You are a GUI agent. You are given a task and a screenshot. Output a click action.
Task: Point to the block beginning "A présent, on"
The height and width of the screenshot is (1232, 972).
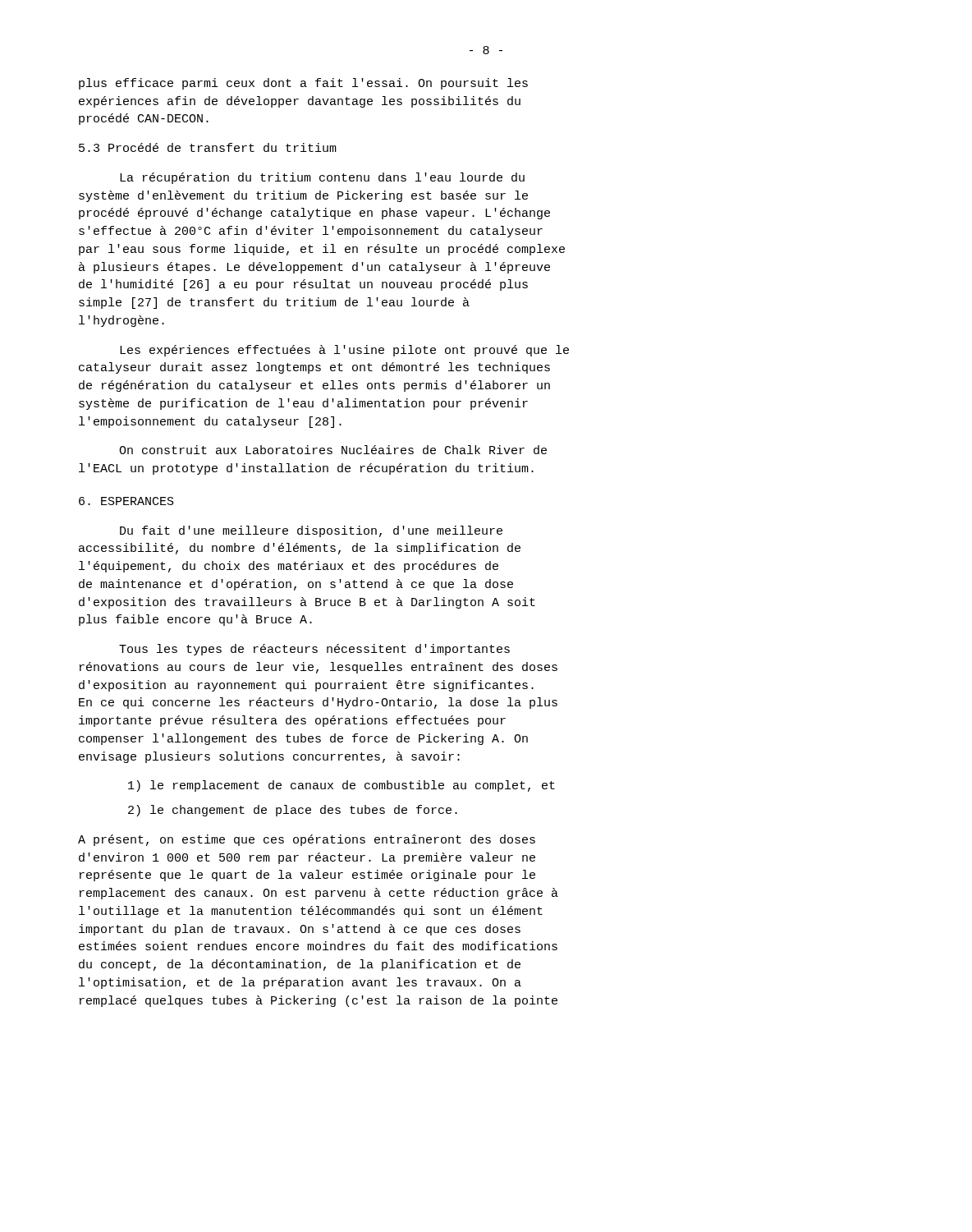[318, 921]
